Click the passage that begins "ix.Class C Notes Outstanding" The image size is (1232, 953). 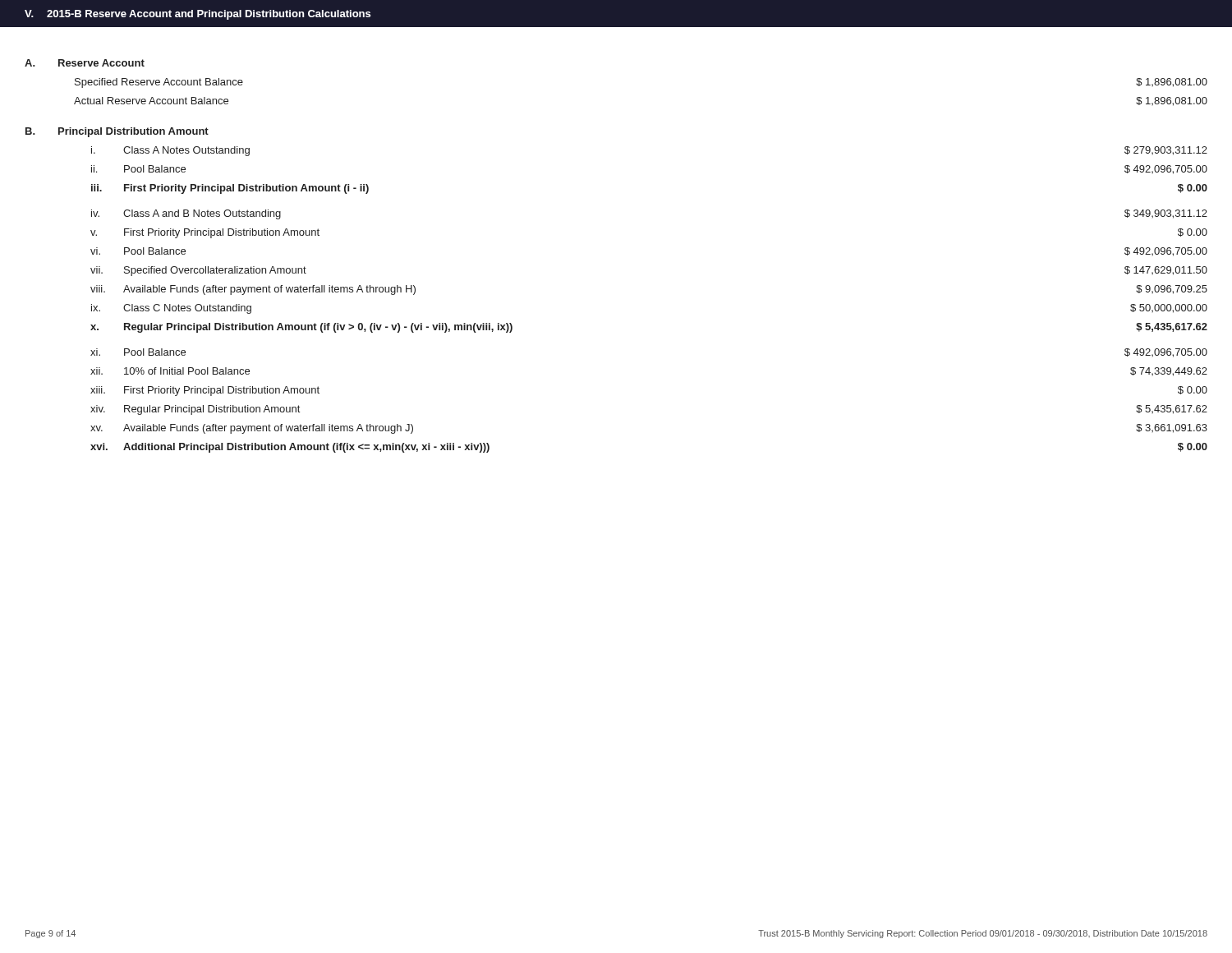(188, 308)
